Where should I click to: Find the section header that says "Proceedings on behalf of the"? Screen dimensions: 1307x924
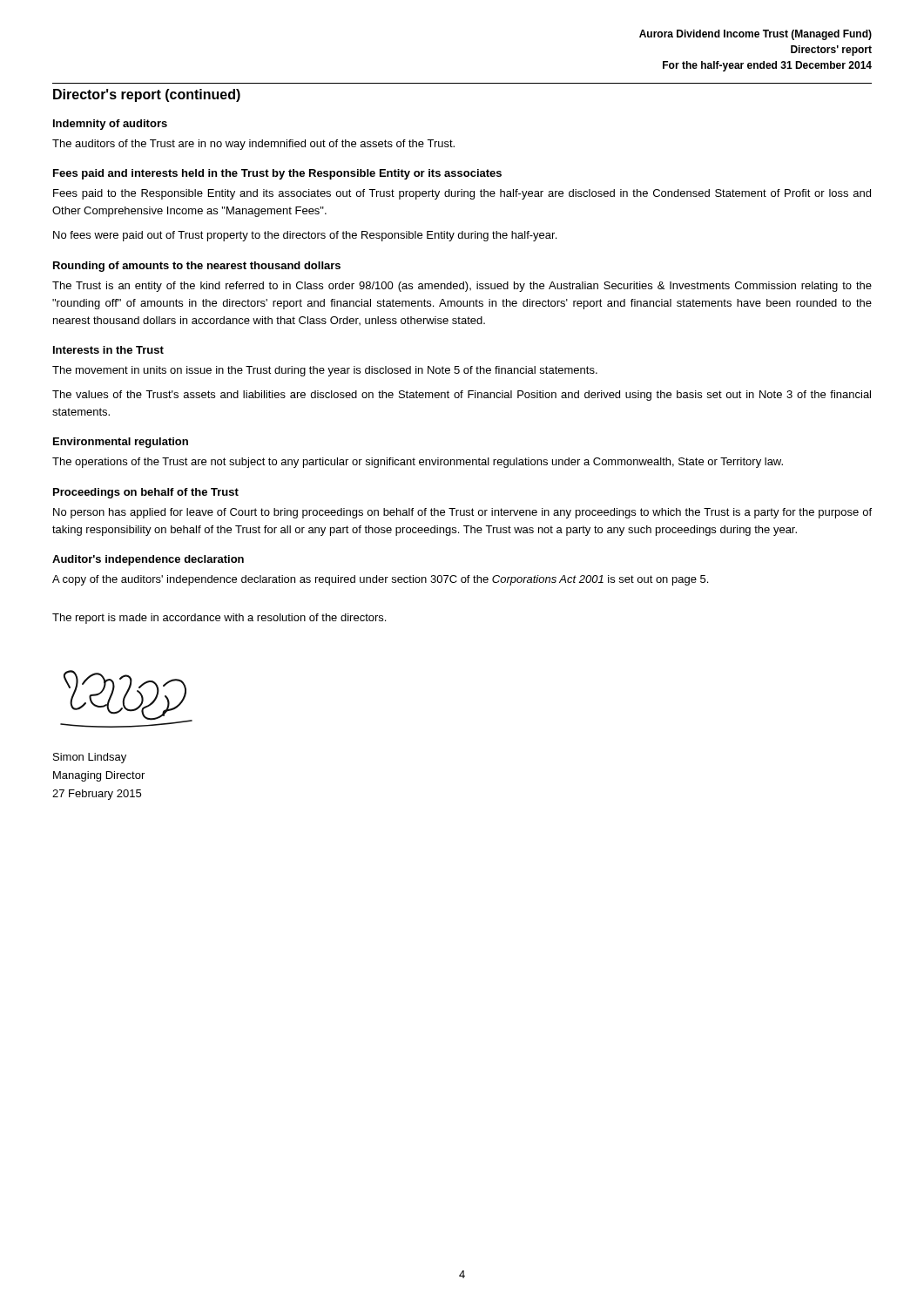145,491
